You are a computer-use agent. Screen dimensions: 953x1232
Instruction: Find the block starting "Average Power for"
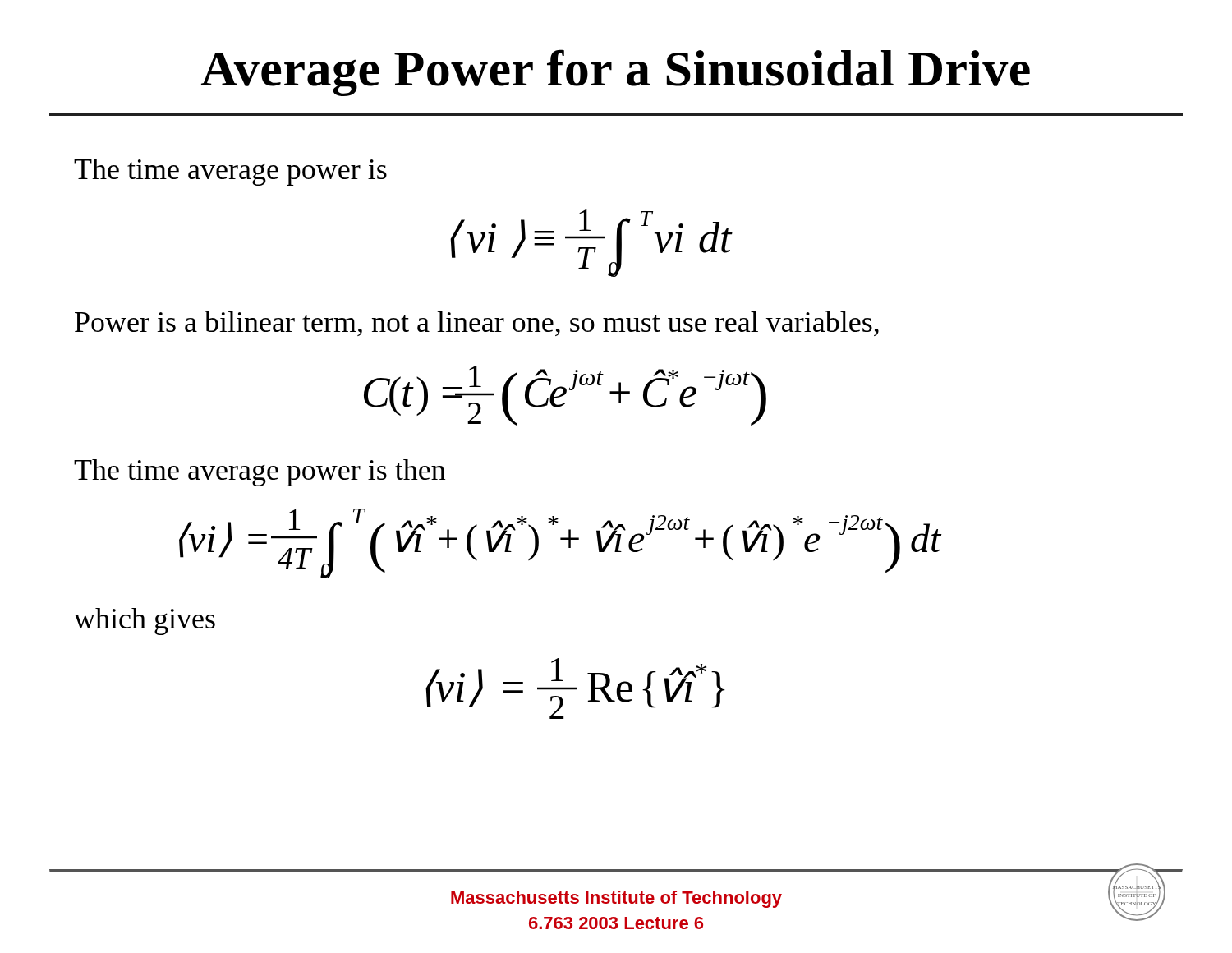pos(616,68)
